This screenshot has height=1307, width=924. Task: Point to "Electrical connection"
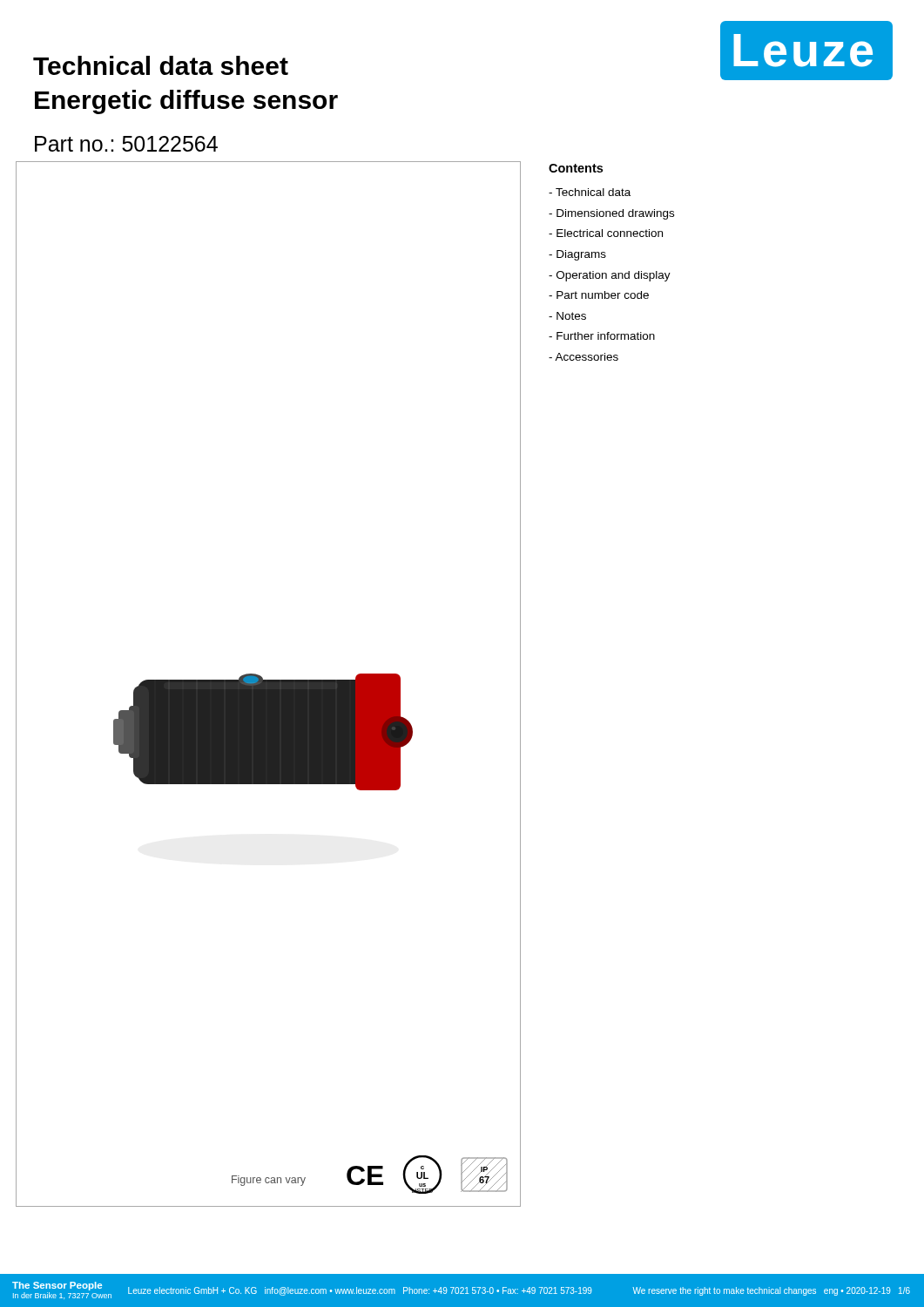pos(606,233)
